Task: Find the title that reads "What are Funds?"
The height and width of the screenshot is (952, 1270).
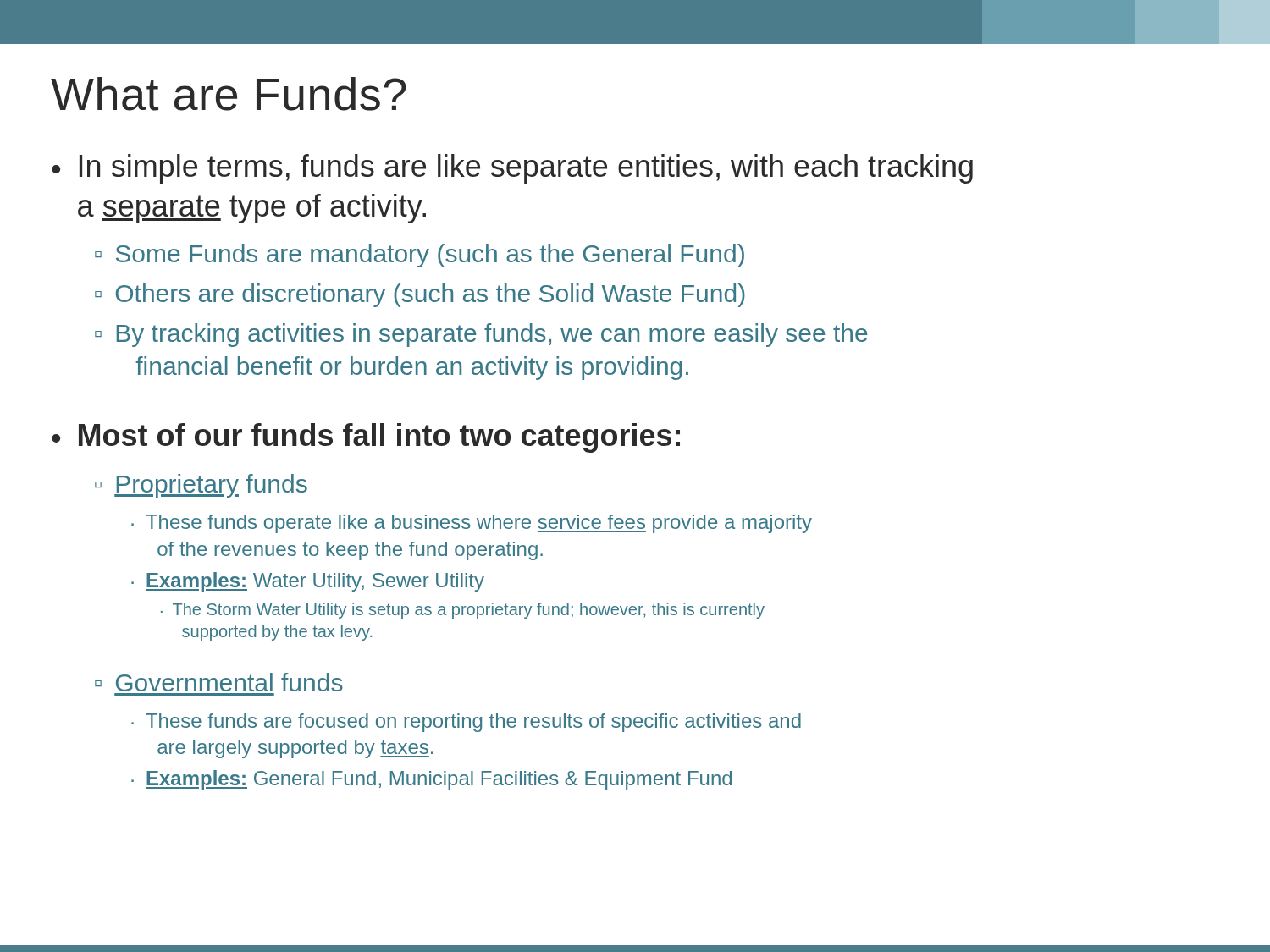Action: pos(229,94)
